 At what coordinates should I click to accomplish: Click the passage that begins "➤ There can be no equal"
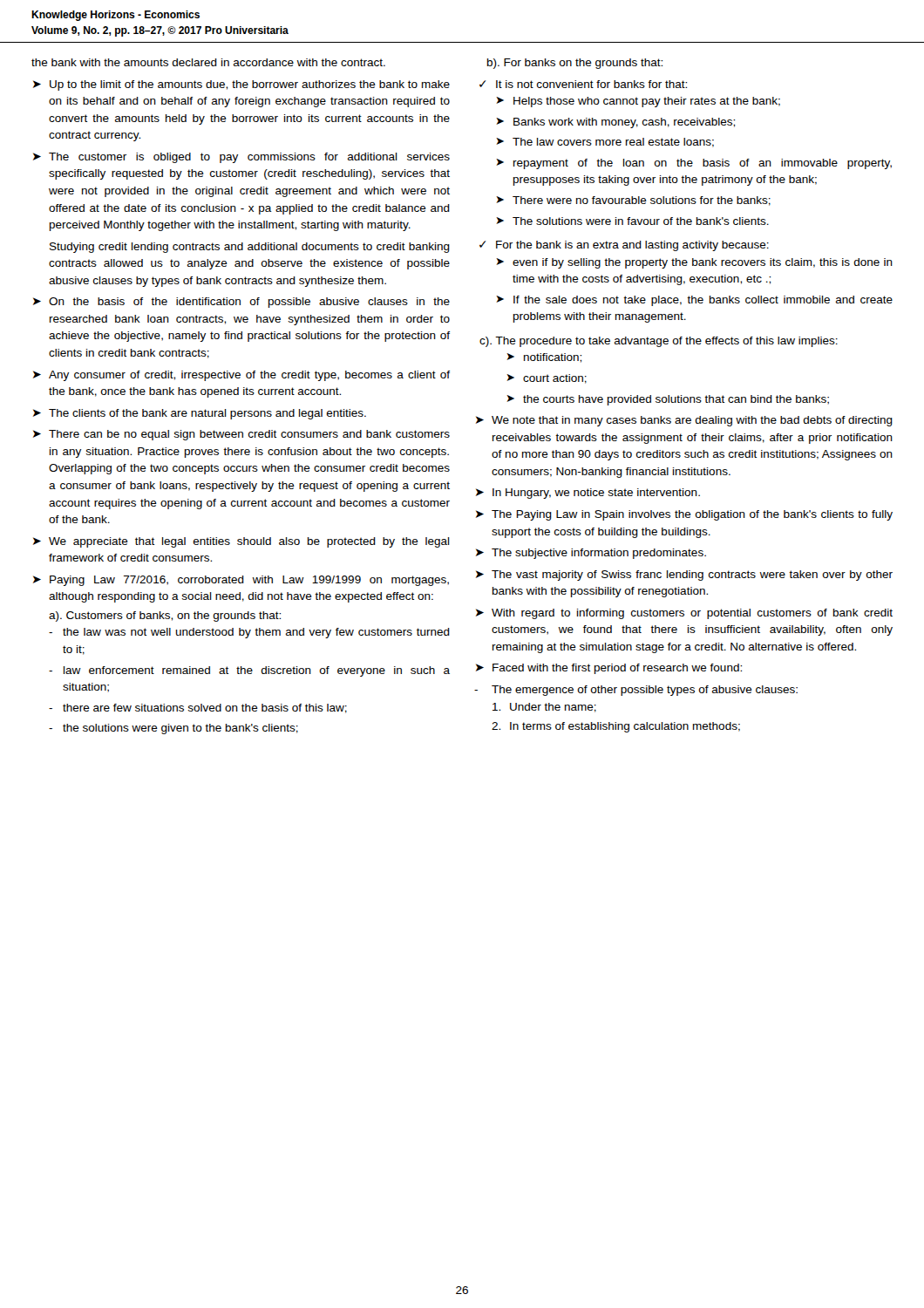coord(241,477)
